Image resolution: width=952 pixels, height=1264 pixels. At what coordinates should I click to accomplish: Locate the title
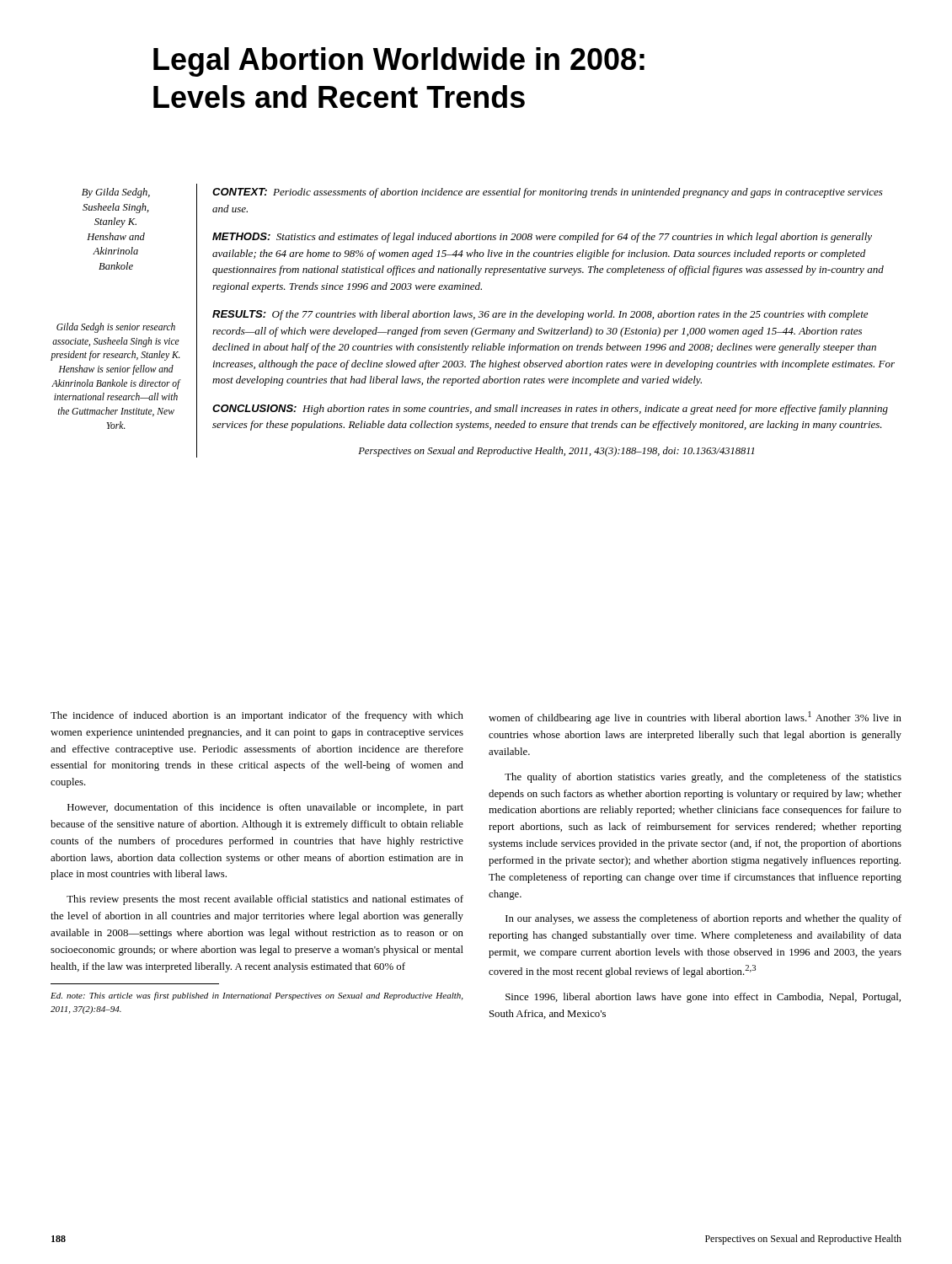527,78
